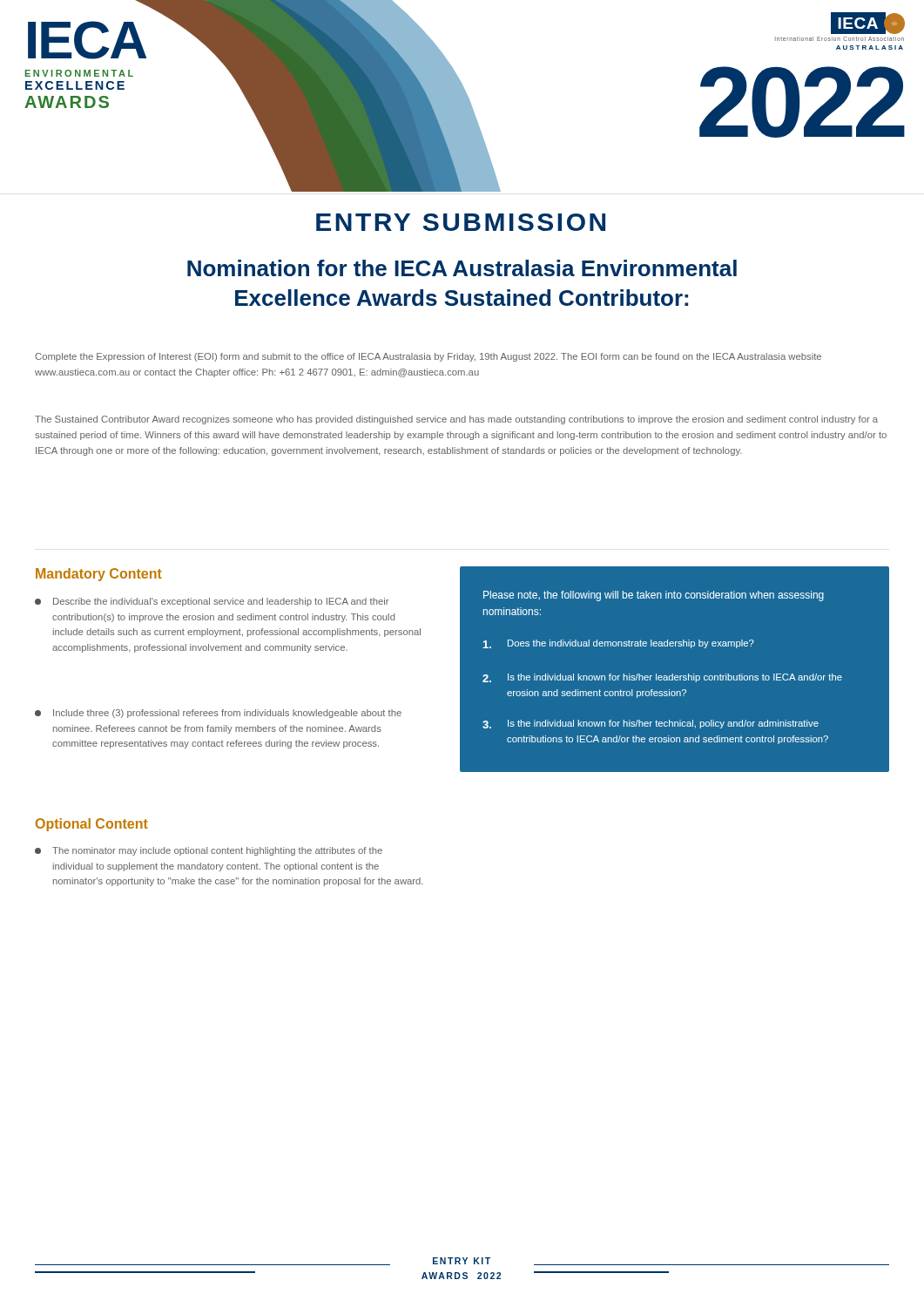Click the passage that begins "Include three (3) professional referees from individuals knowledgeable"
Image resolution: width=924 pixels, height=1307 pixels.
(x=230, y=729)
